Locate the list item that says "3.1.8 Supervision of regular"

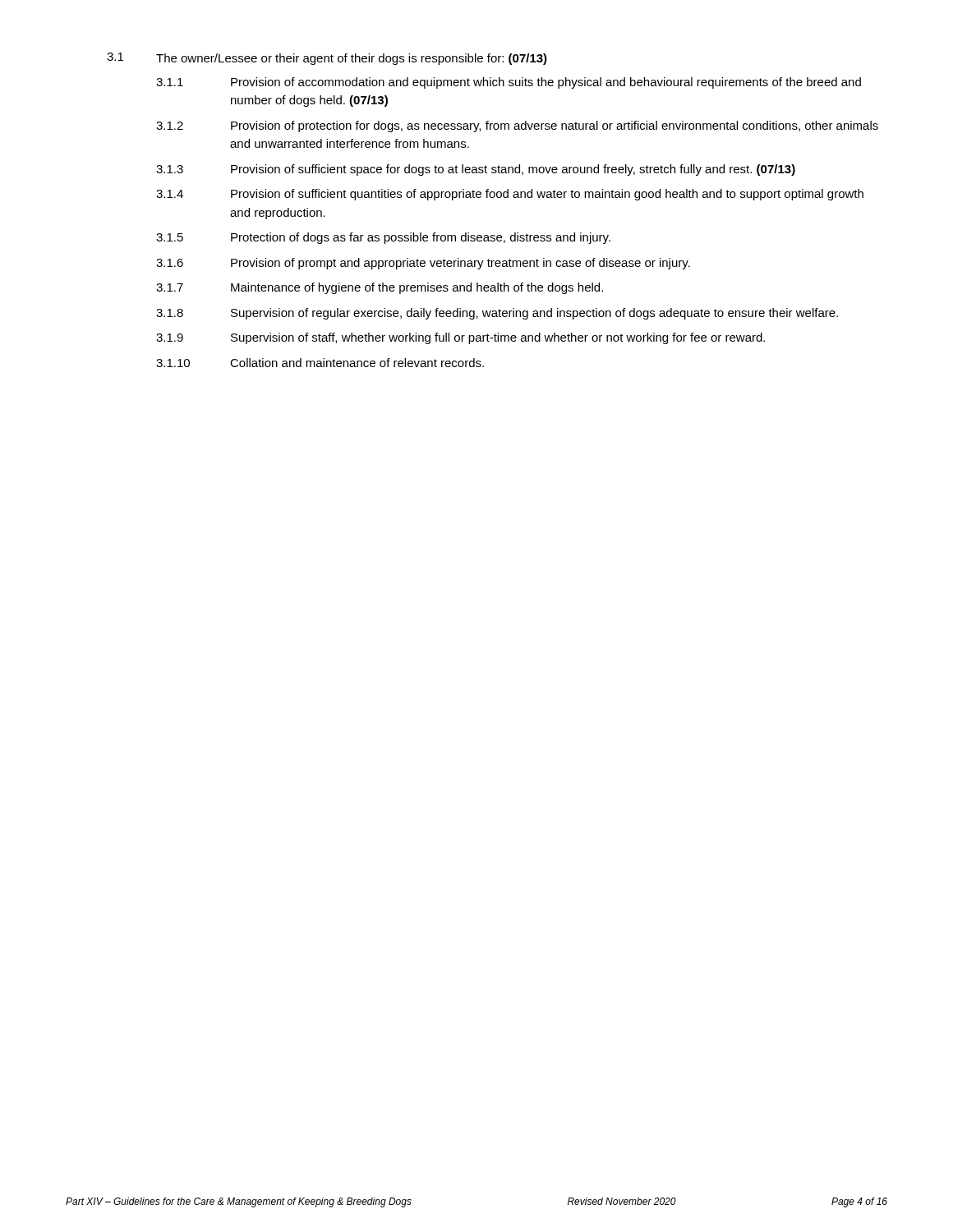(522, 313)
